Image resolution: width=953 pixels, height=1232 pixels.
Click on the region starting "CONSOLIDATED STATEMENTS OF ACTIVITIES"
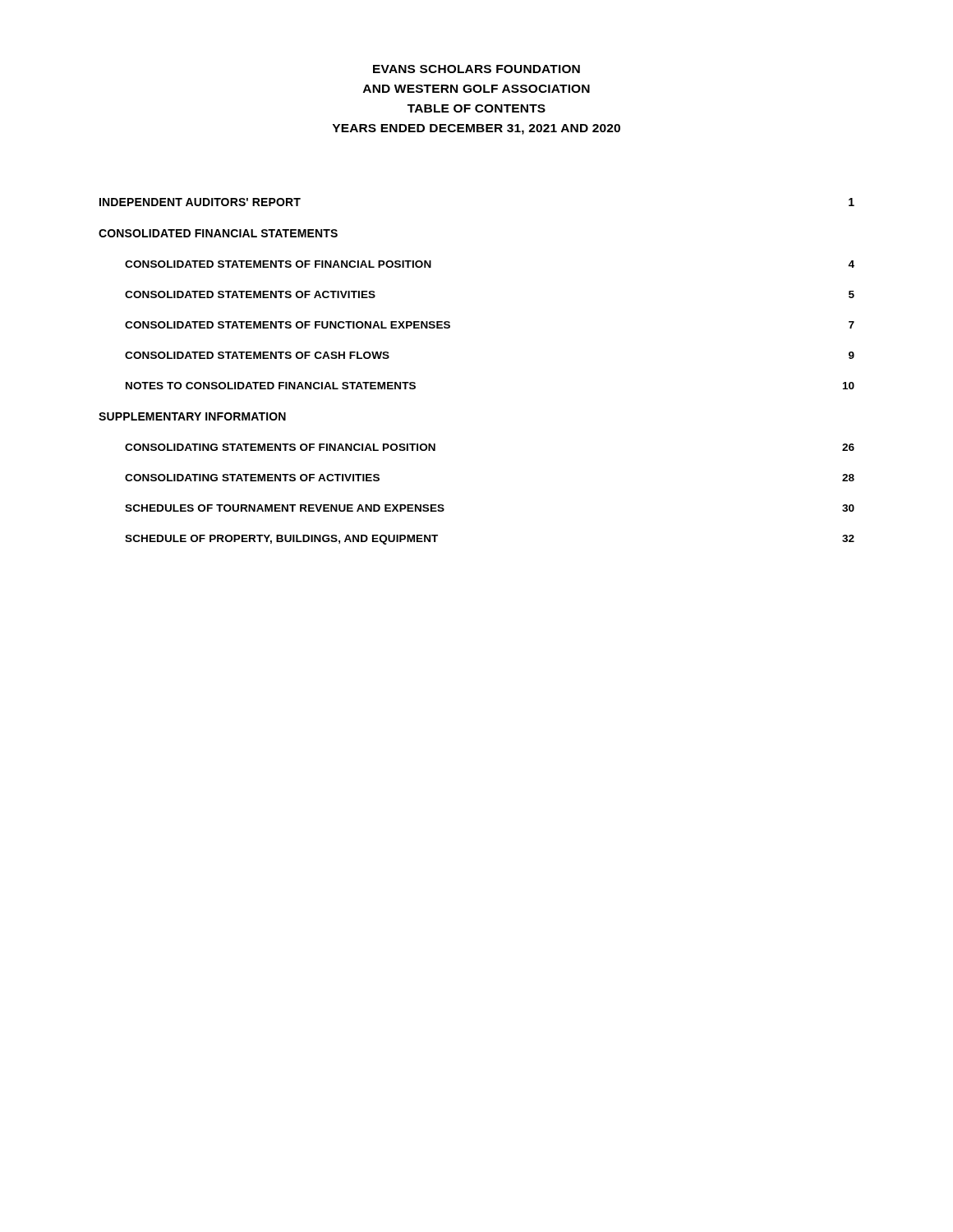(249, 294)
